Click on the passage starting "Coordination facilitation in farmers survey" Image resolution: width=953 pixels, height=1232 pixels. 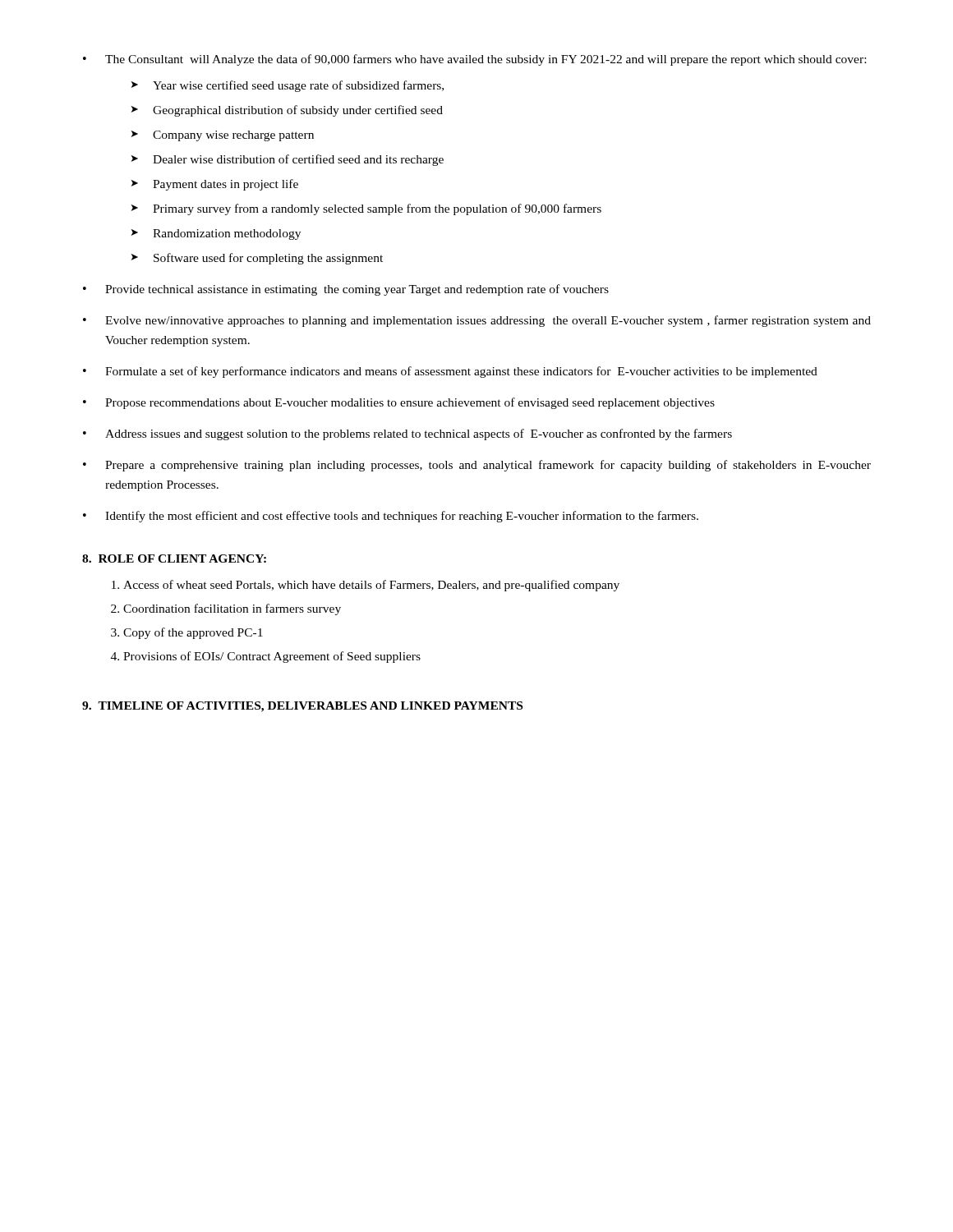point(232,608)
